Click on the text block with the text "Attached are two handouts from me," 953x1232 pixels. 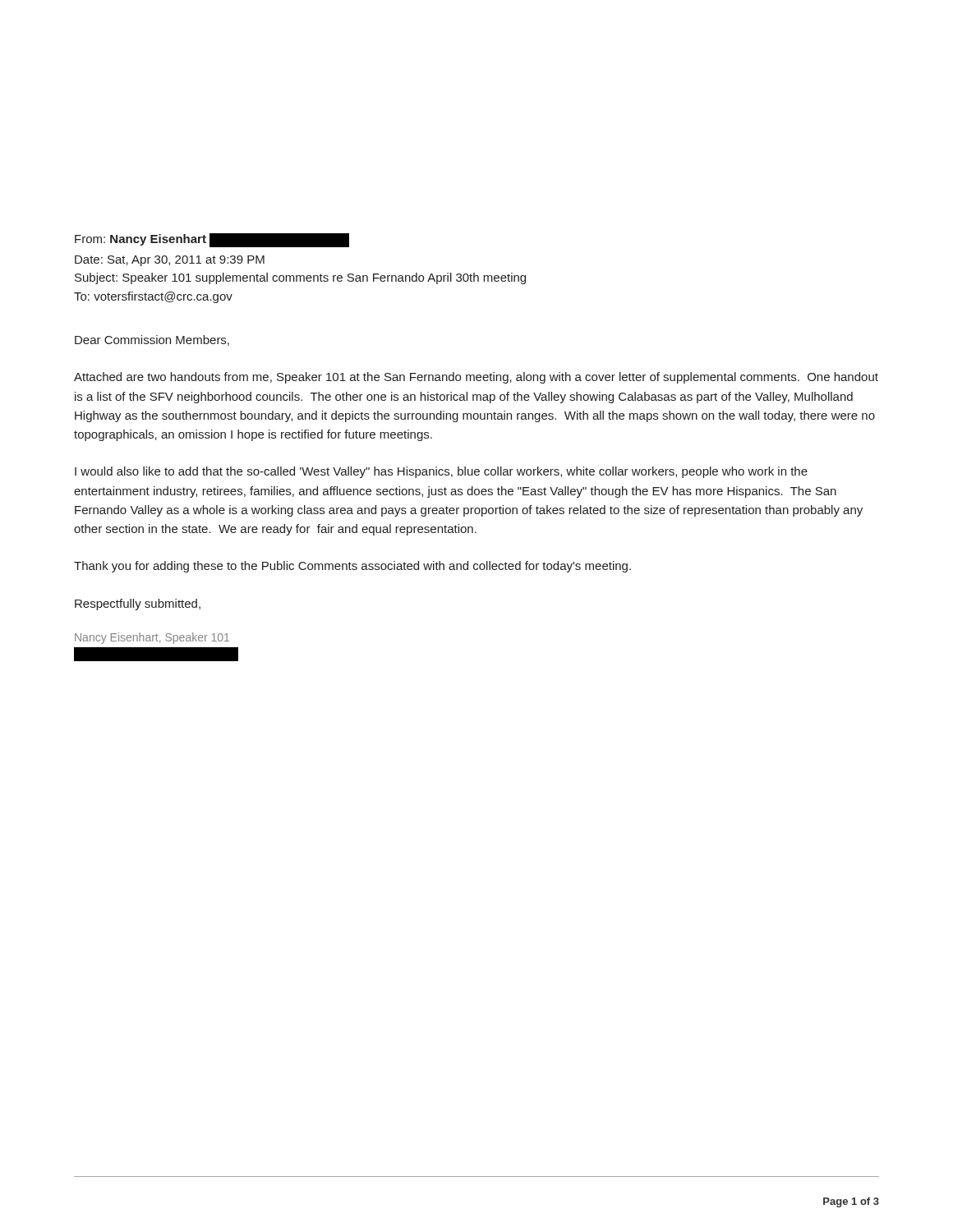[x=476, y=405]
